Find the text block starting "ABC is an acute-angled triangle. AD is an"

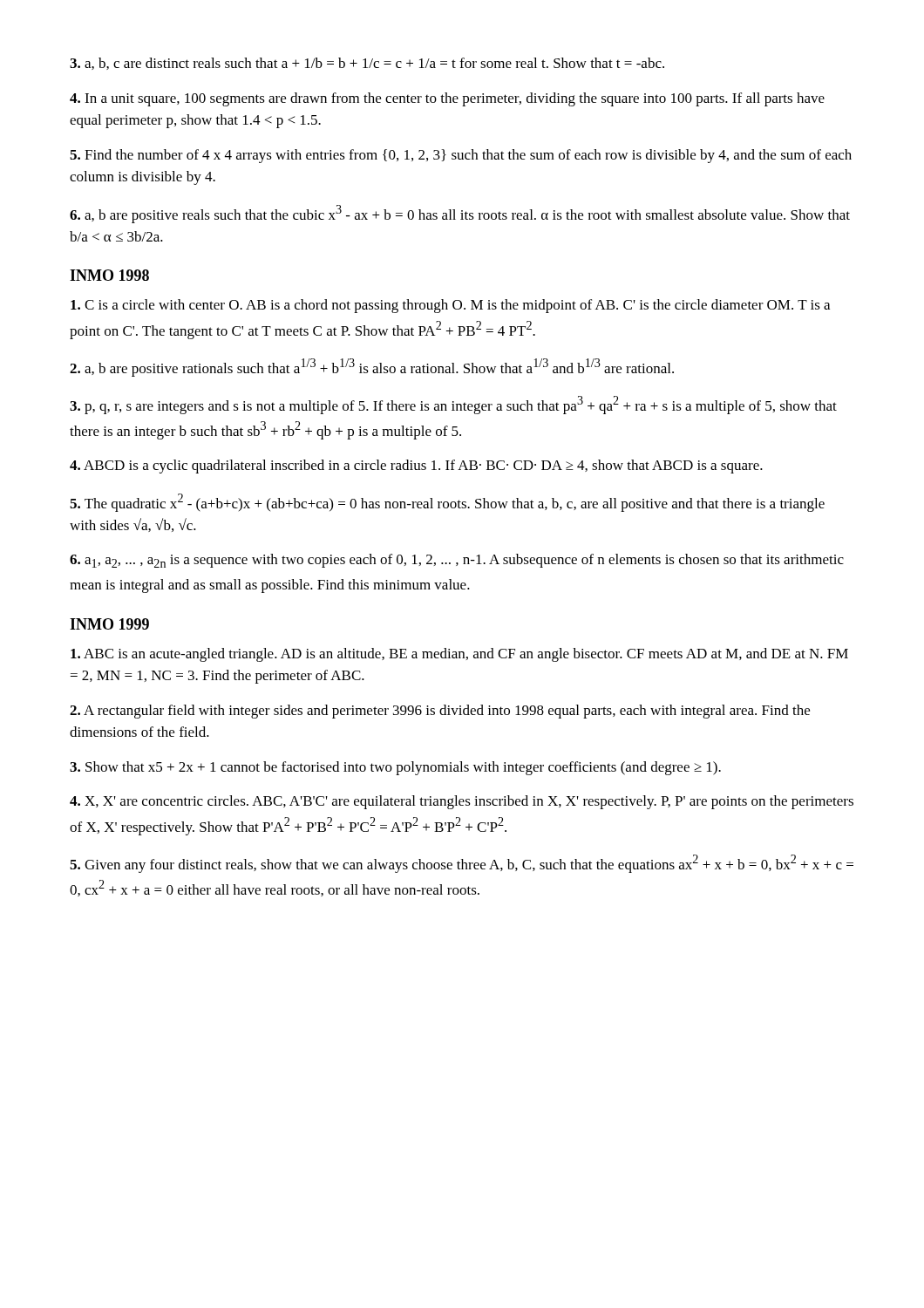[x=459, y=664]
